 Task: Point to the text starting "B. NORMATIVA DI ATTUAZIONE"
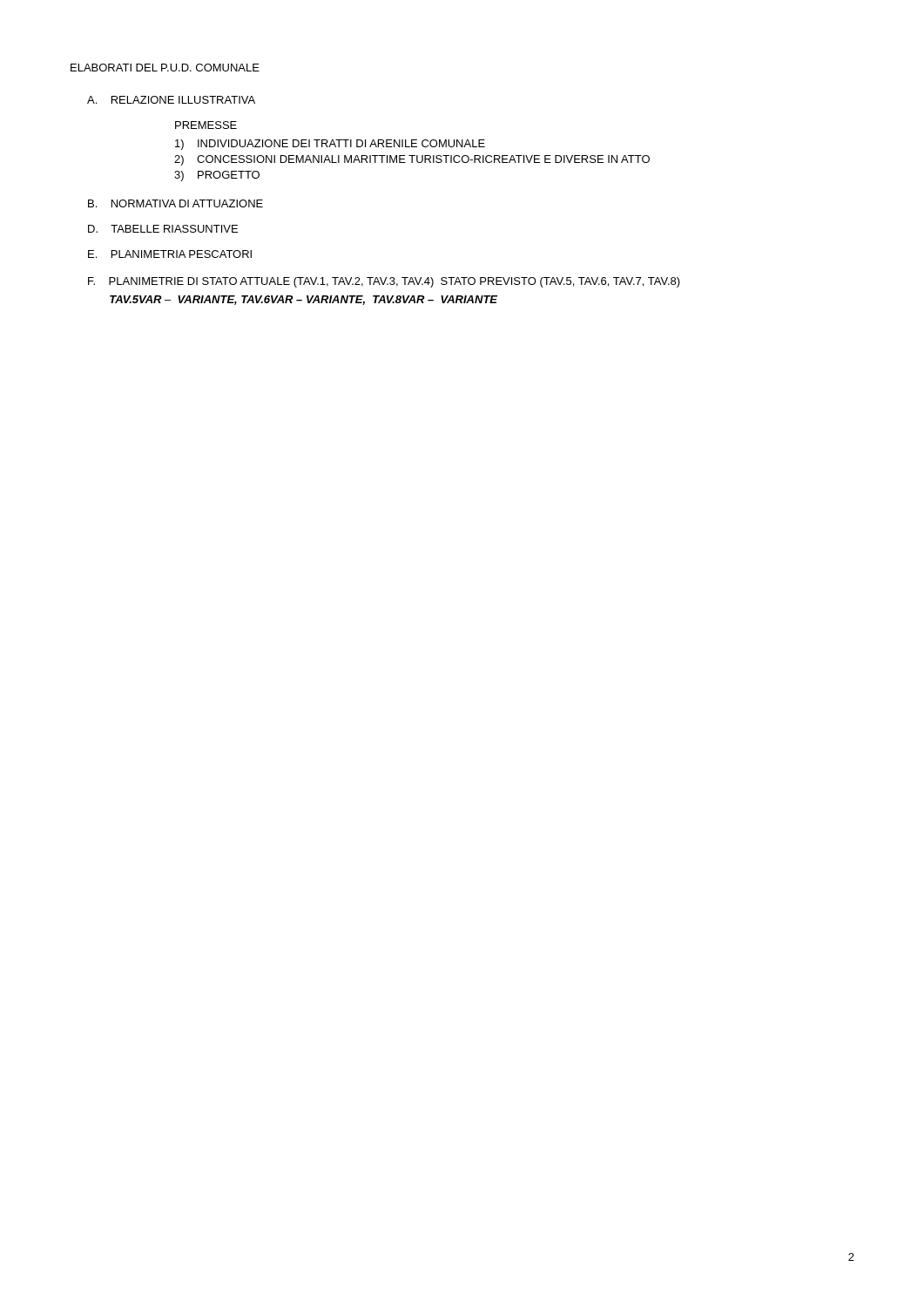tap(175, 203)
